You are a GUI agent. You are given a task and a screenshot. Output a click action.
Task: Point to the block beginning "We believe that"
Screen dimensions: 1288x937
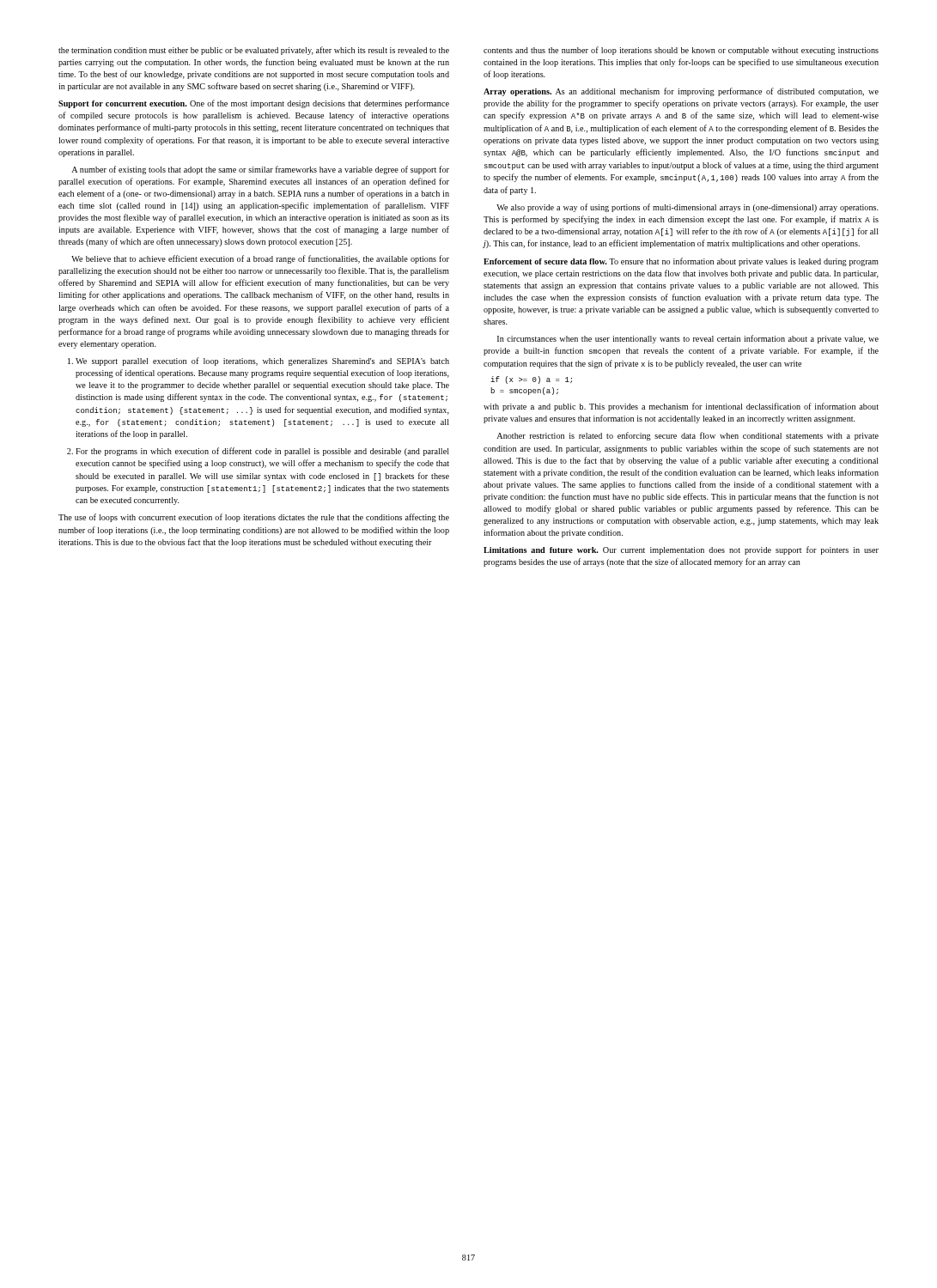[254, 302]
